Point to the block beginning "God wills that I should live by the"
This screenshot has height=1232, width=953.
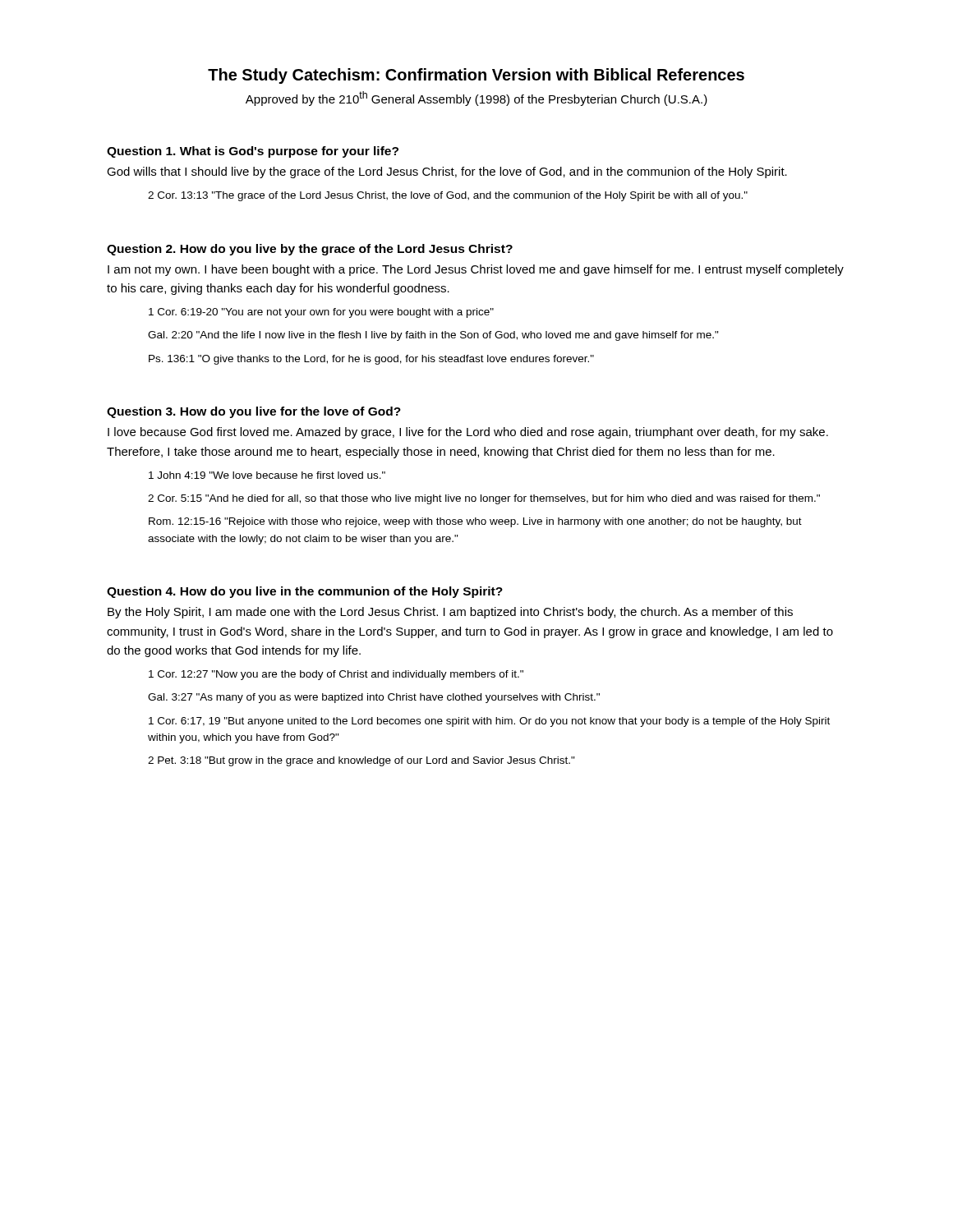pos(476,171)
